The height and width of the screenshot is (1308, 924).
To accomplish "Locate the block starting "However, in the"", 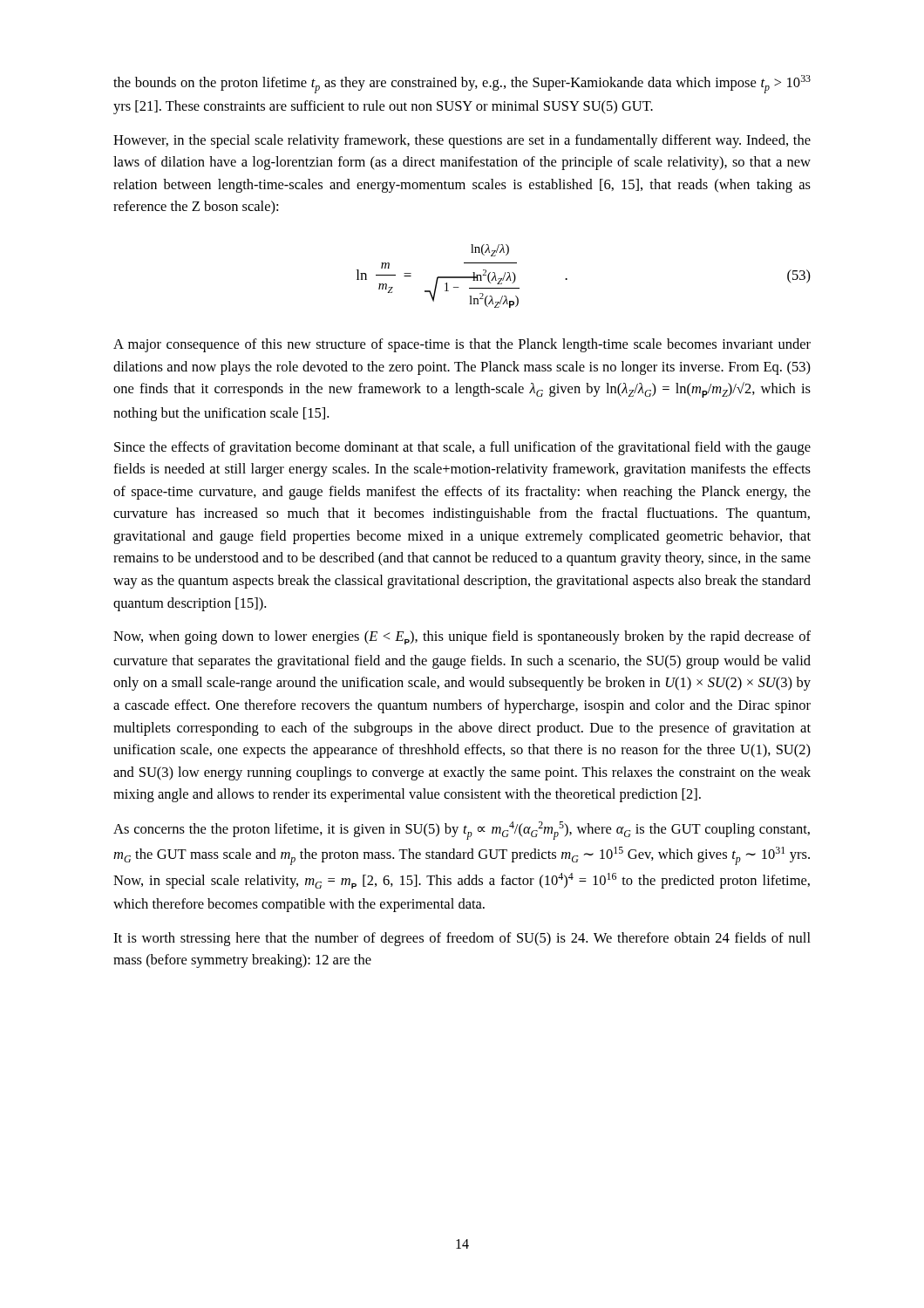I will click(x=462, y=173).
